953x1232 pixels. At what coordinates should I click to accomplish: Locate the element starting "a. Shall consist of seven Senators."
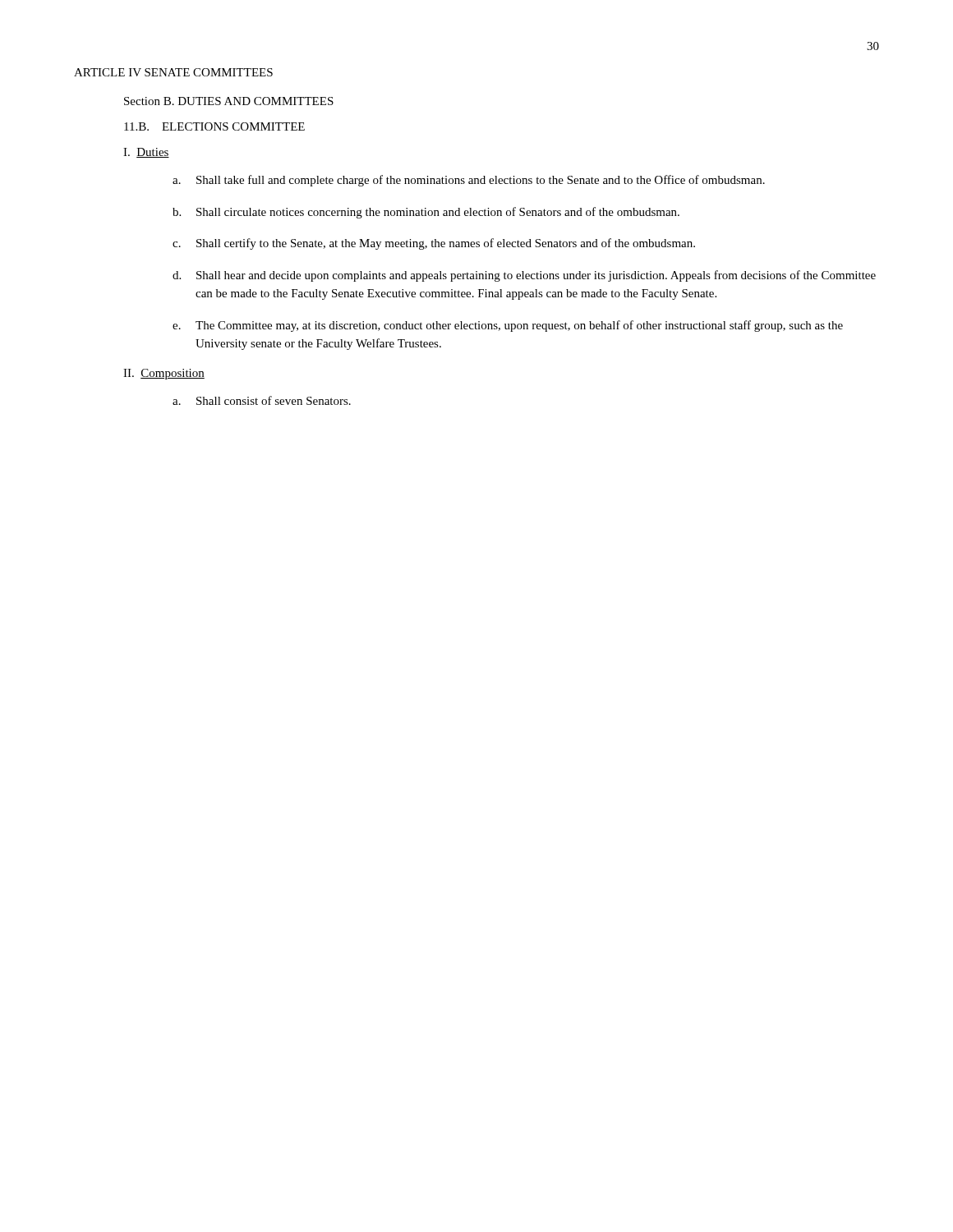coord(262,400)
